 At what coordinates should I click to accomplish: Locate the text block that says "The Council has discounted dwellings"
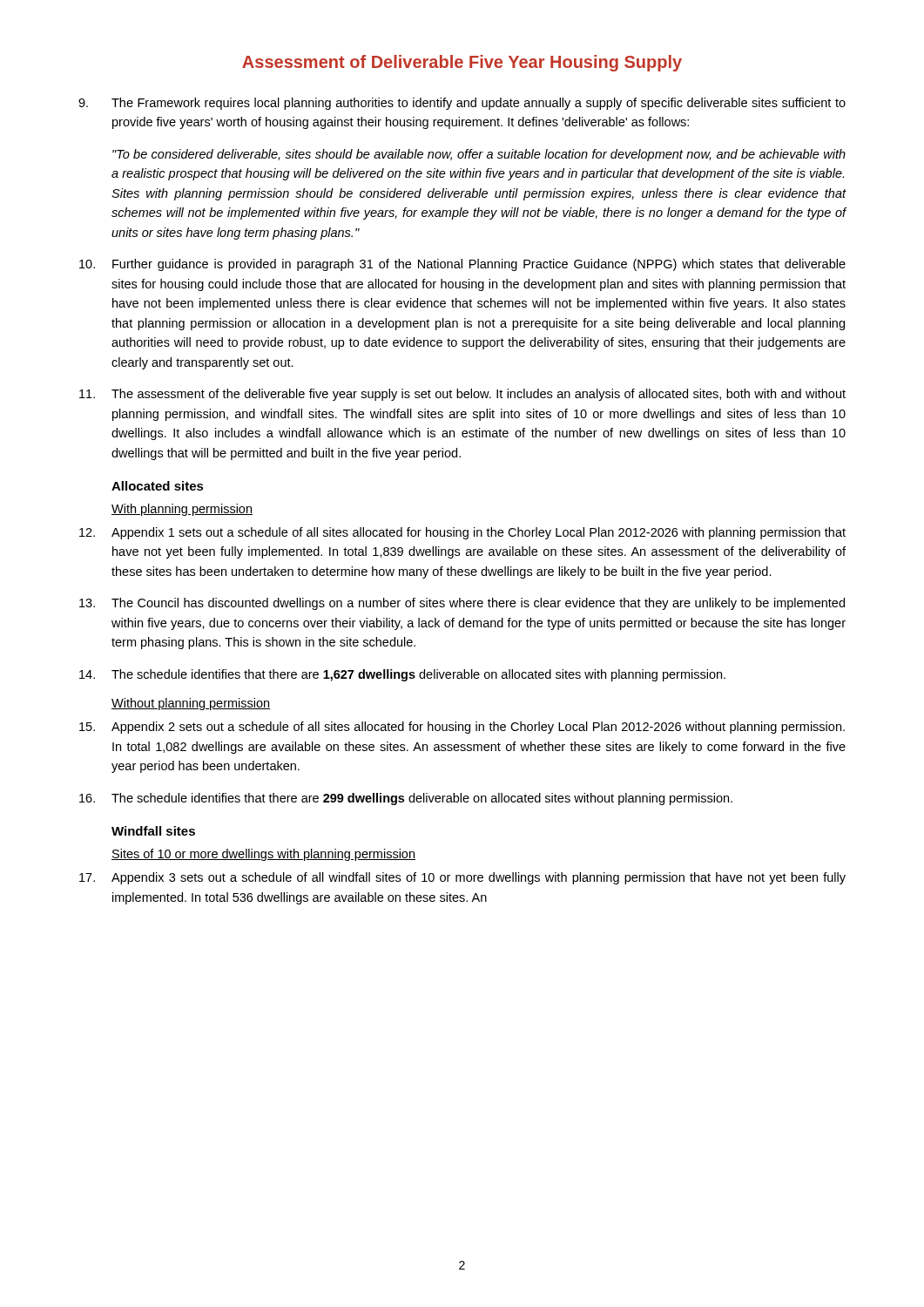[x=462, y=623]
